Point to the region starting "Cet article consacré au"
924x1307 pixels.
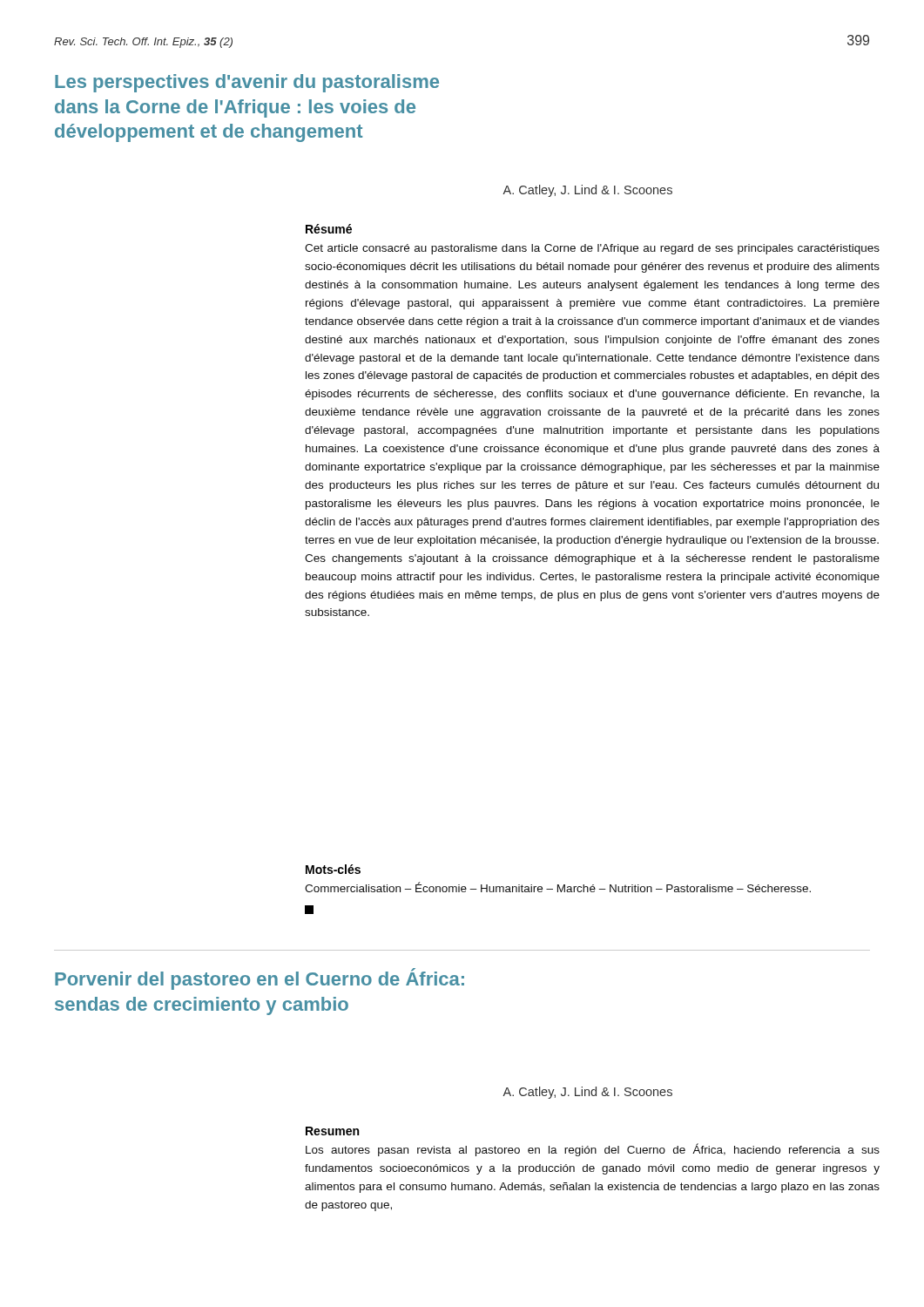[x=592, y=430]
